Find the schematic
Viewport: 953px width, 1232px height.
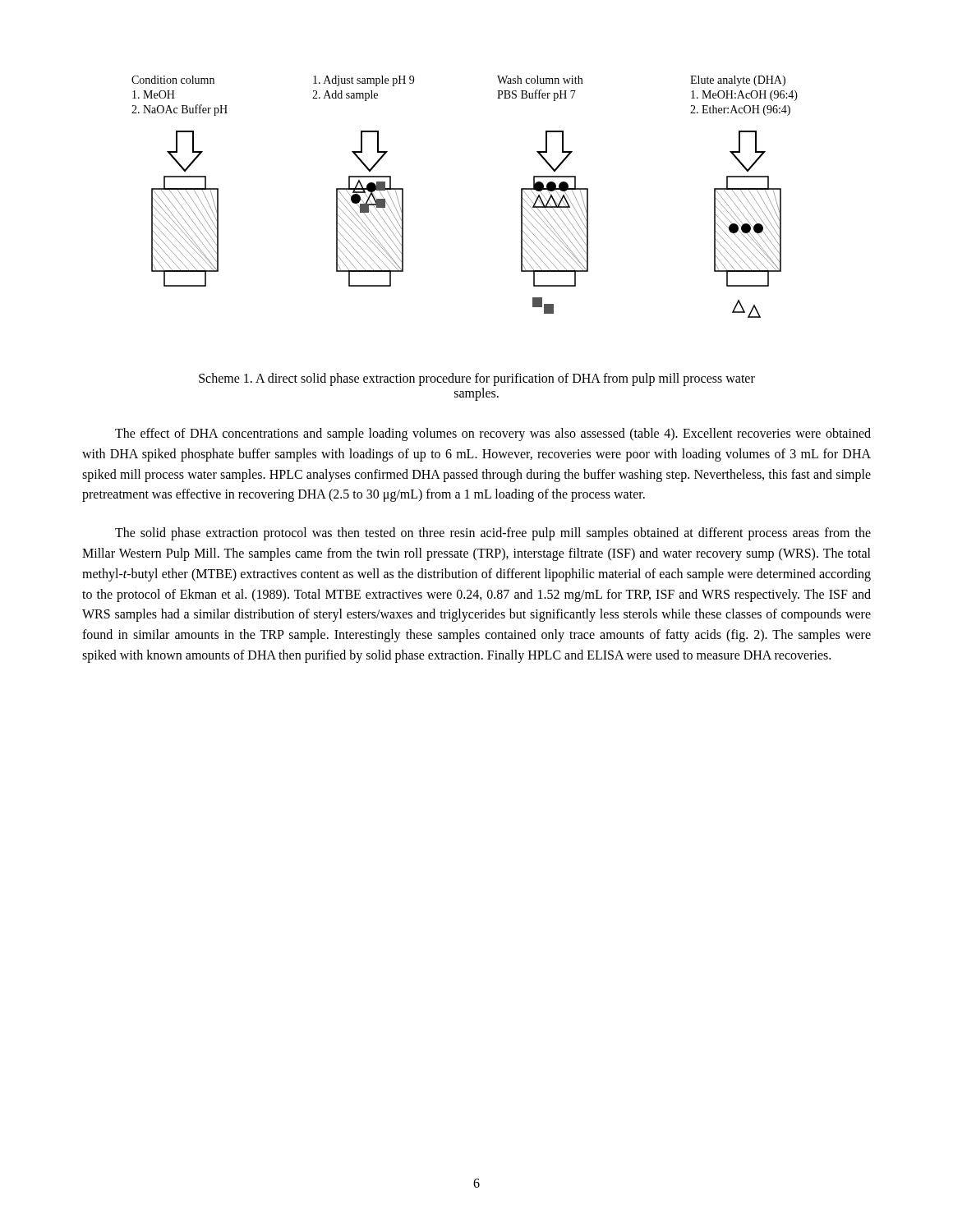coord(476,214)
